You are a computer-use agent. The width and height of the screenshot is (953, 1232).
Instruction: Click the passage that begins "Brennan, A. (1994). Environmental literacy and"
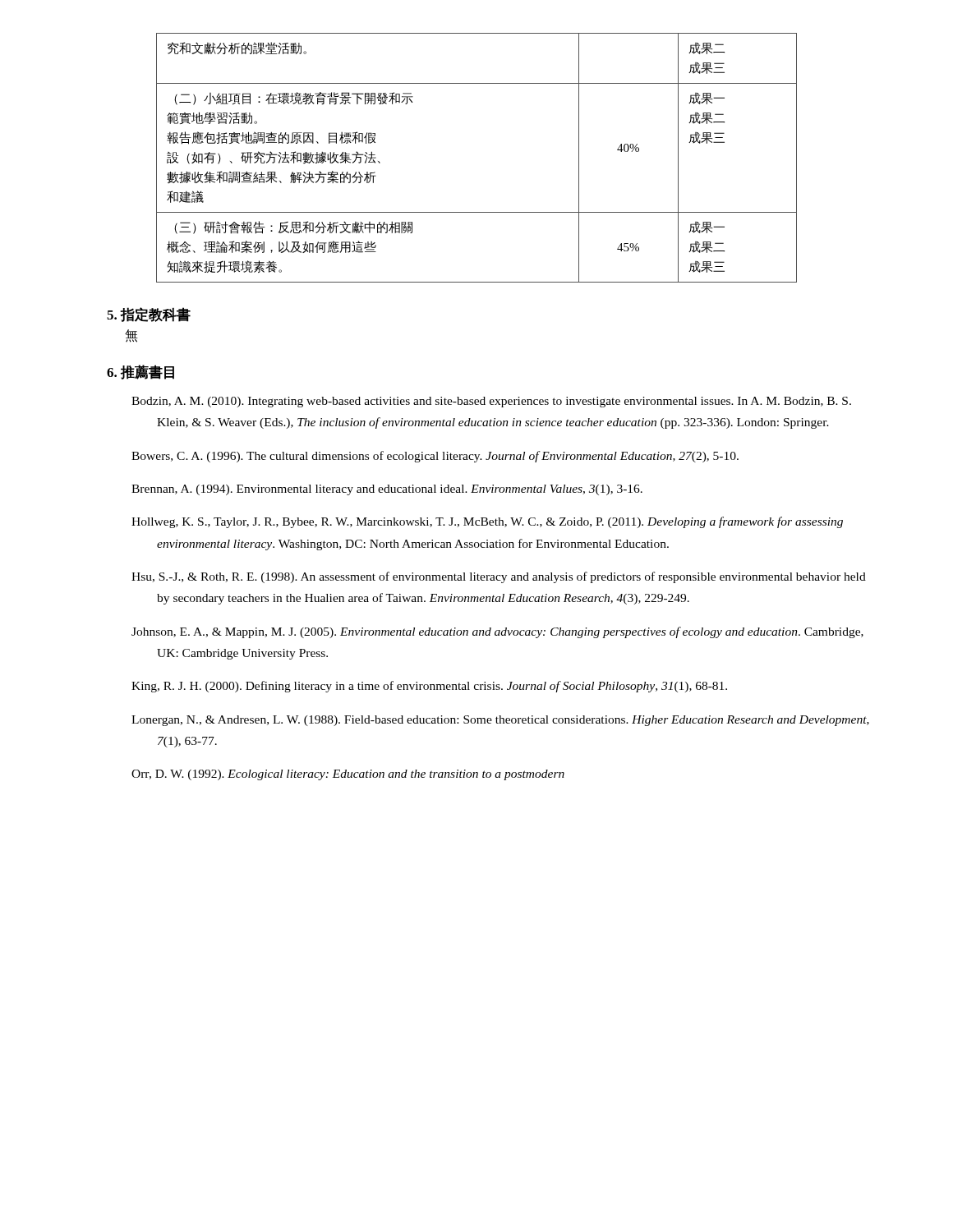(387, 488)
